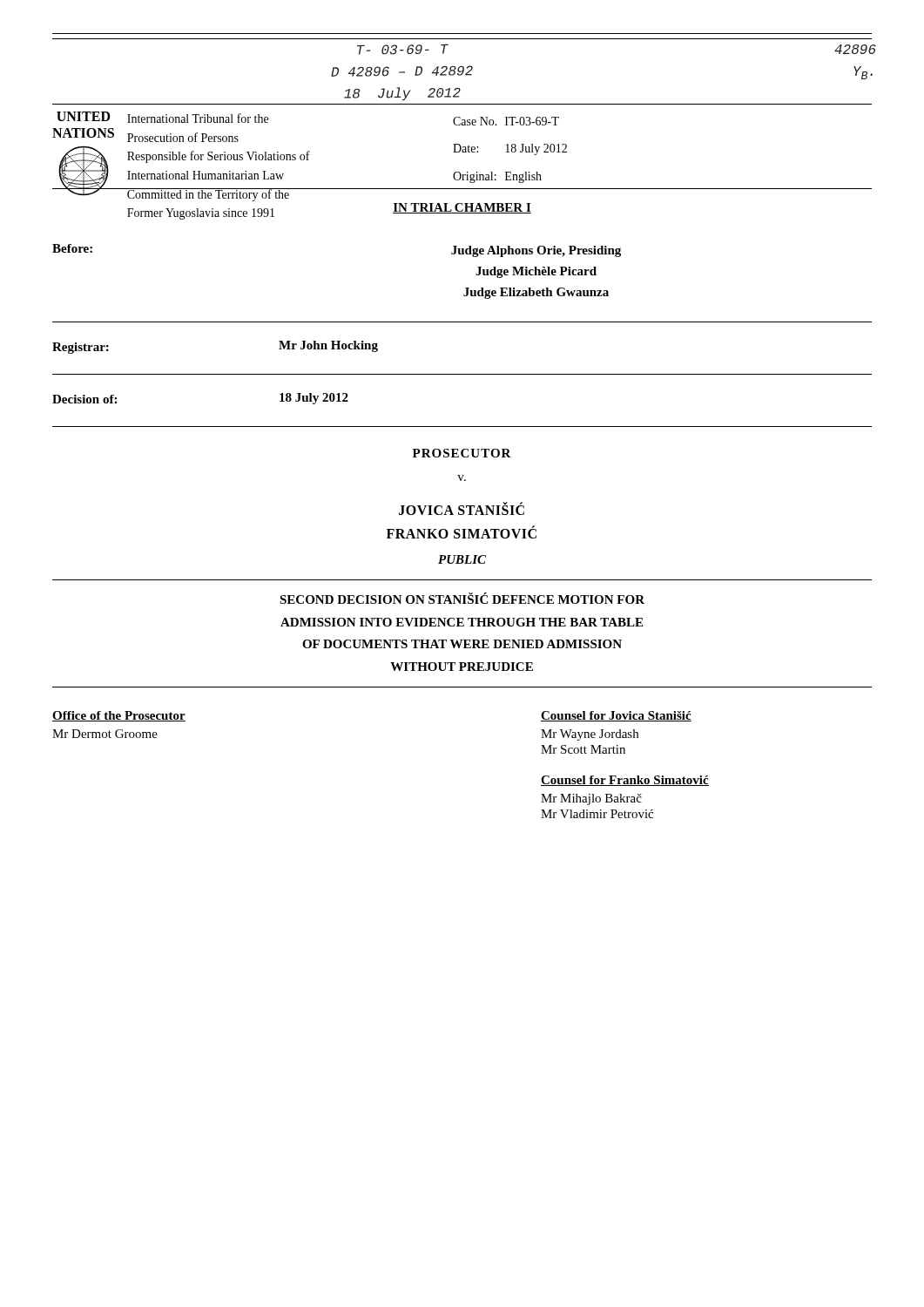Click where it says "Mr Dermot Groome"
Screen dimensions: 1307x924
tap(105, 734)
